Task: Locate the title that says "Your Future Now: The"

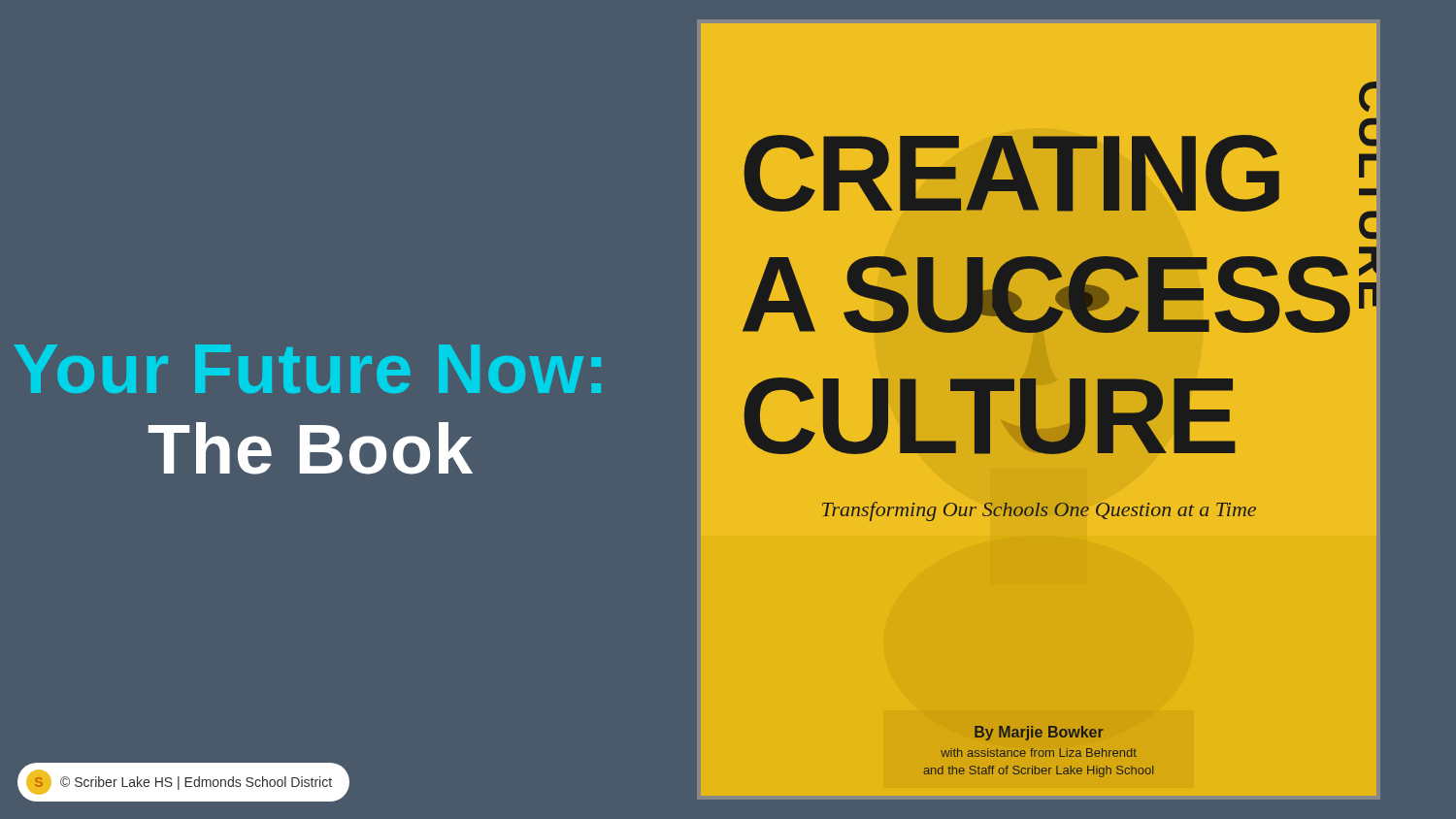Action: pos(311,410)
